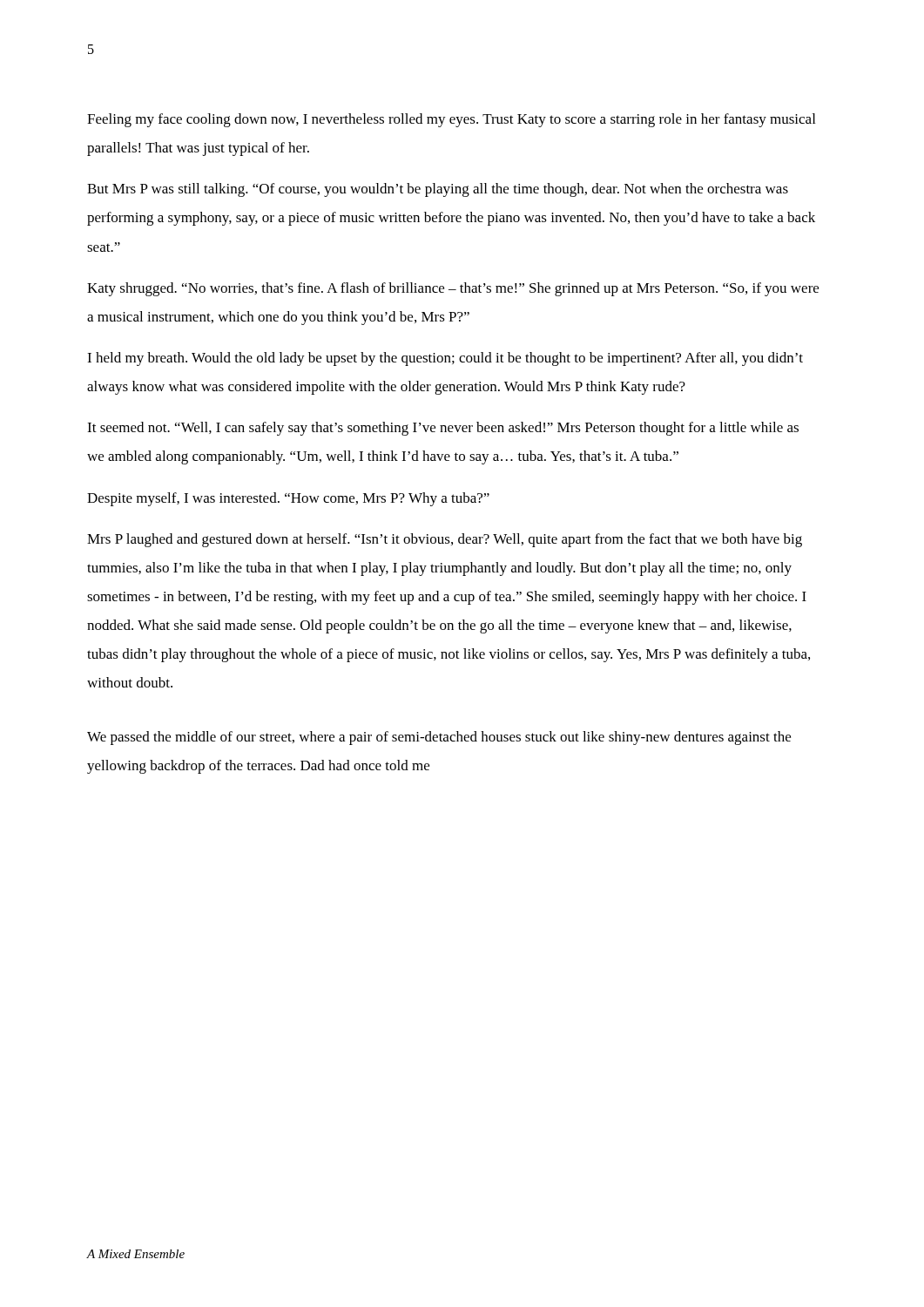Locate the text block starting "We passed the middle of our"

[439, 751]
